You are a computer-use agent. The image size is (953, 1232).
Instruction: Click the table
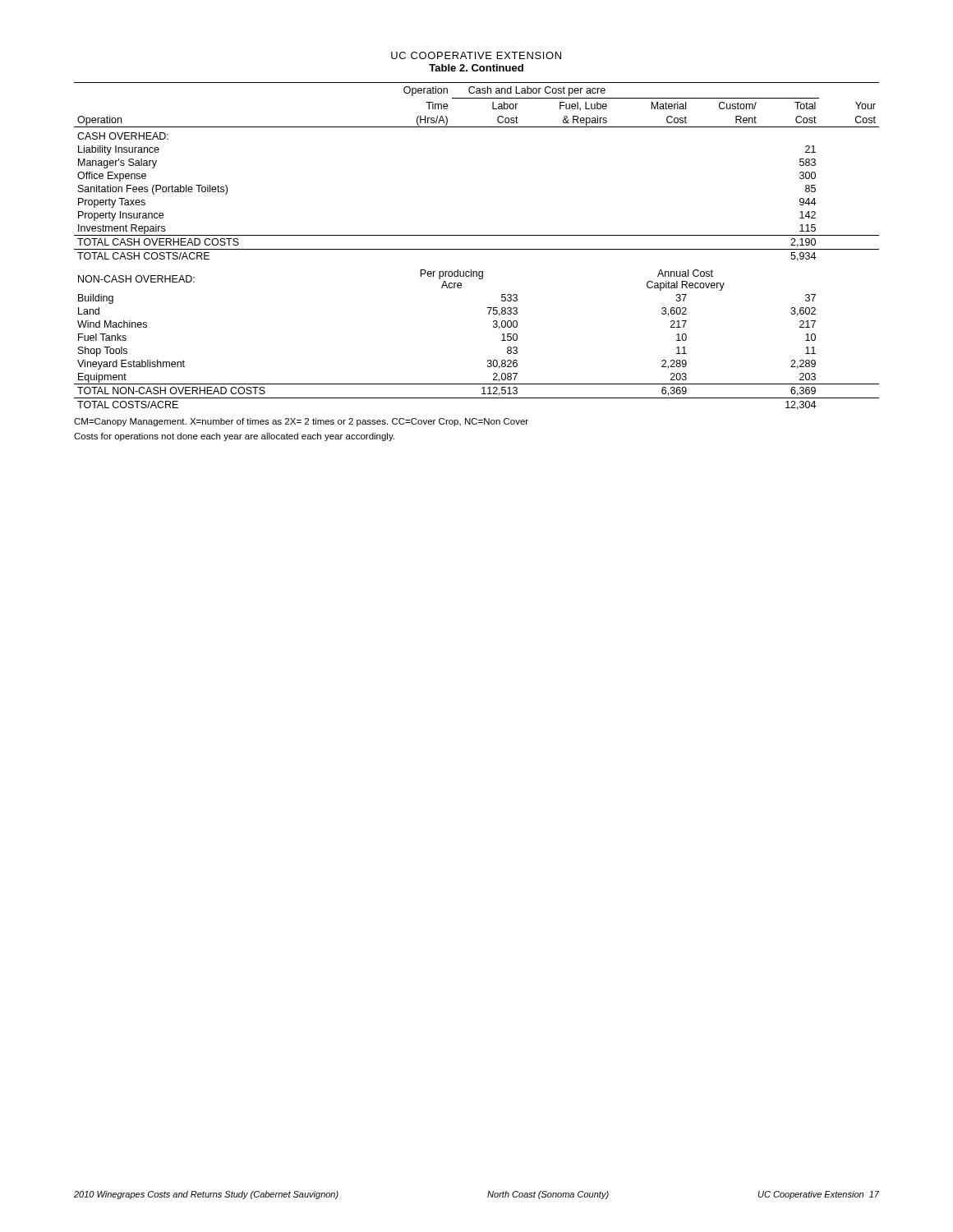[x=476, y=247]
